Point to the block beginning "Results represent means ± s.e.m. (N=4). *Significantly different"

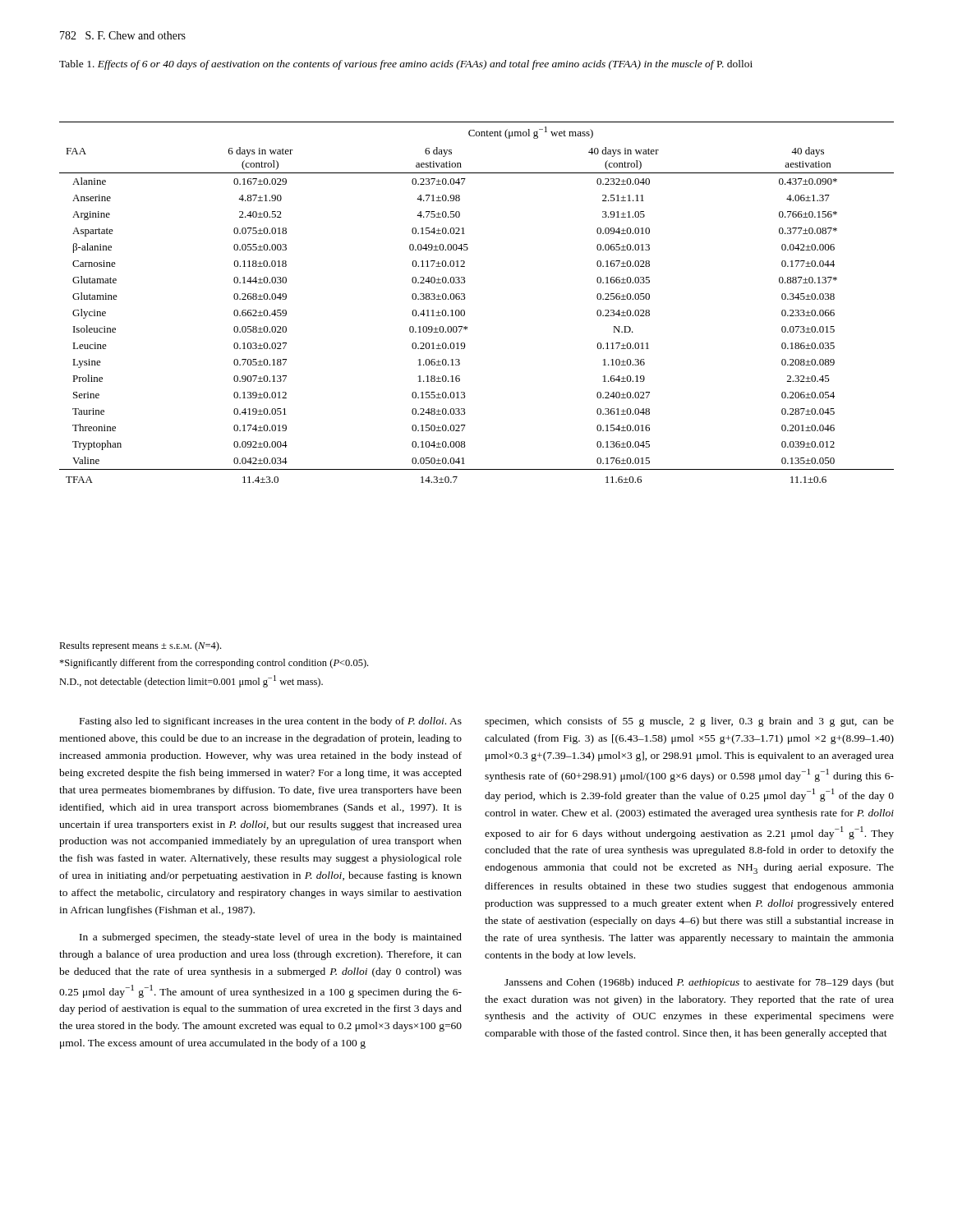(x=214, y=664)
